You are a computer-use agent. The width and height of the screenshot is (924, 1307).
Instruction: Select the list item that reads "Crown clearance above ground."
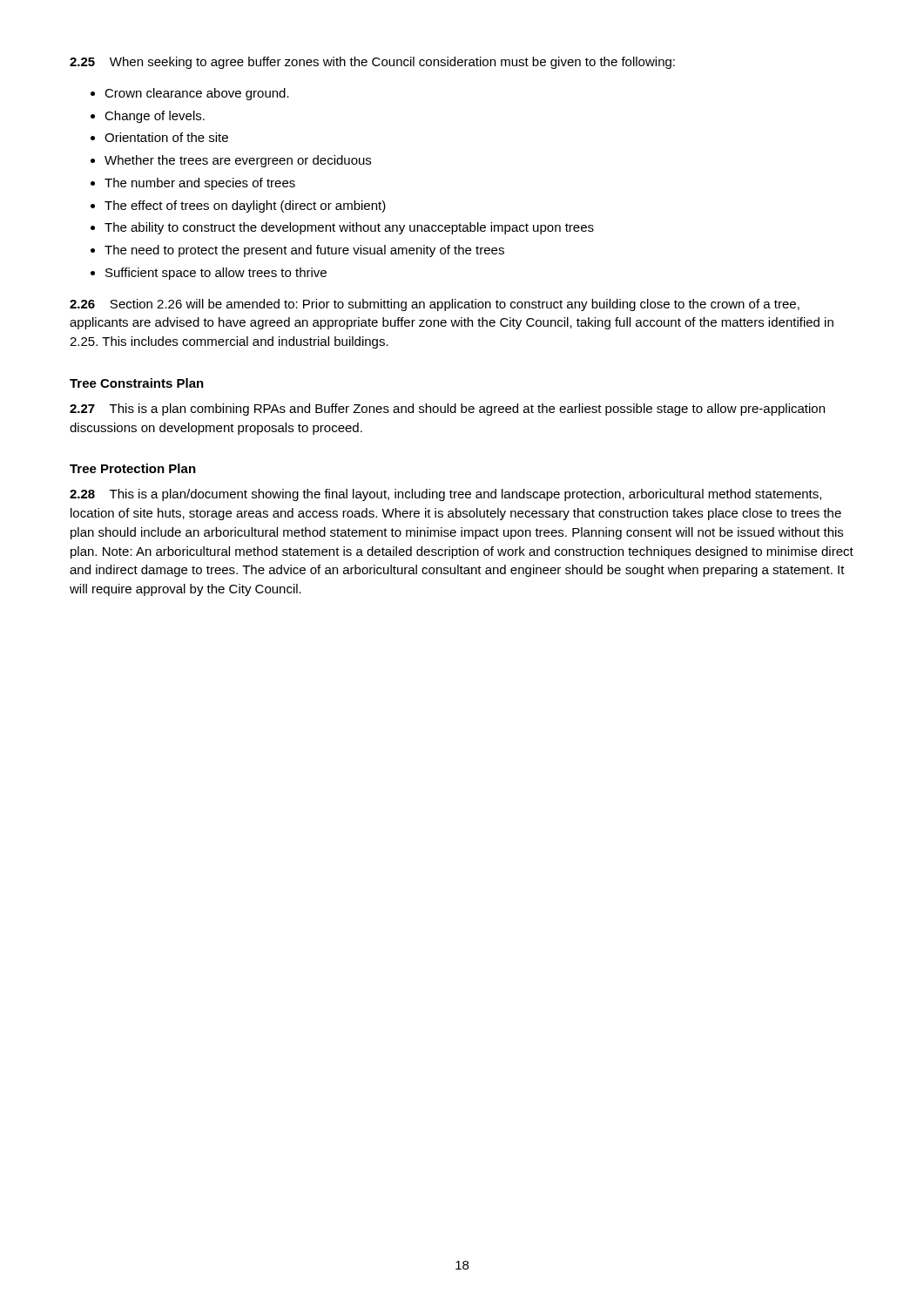197,93
